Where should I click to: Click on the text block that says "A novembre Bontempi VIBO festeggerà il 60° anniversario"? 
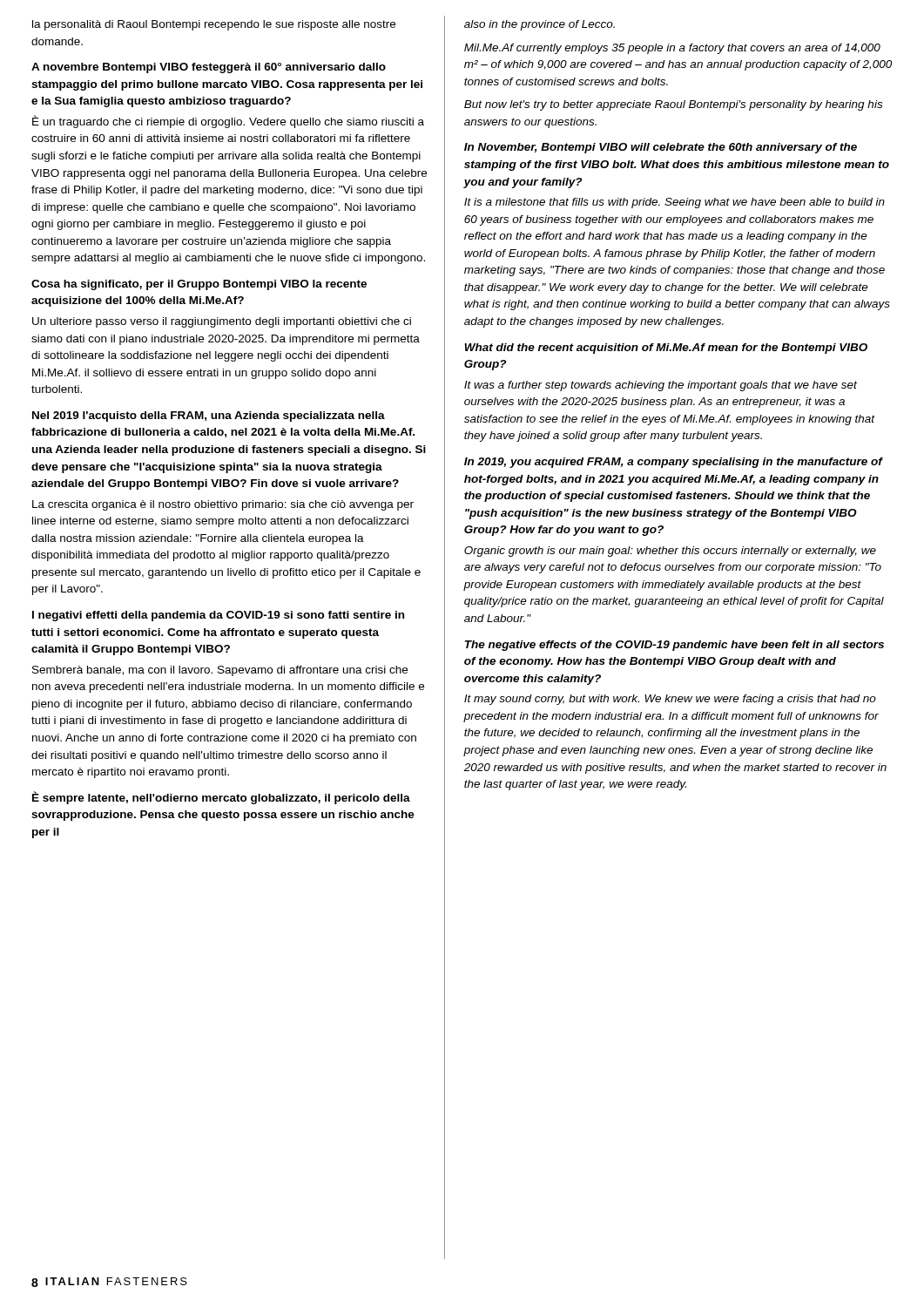[x=230, y=163]
